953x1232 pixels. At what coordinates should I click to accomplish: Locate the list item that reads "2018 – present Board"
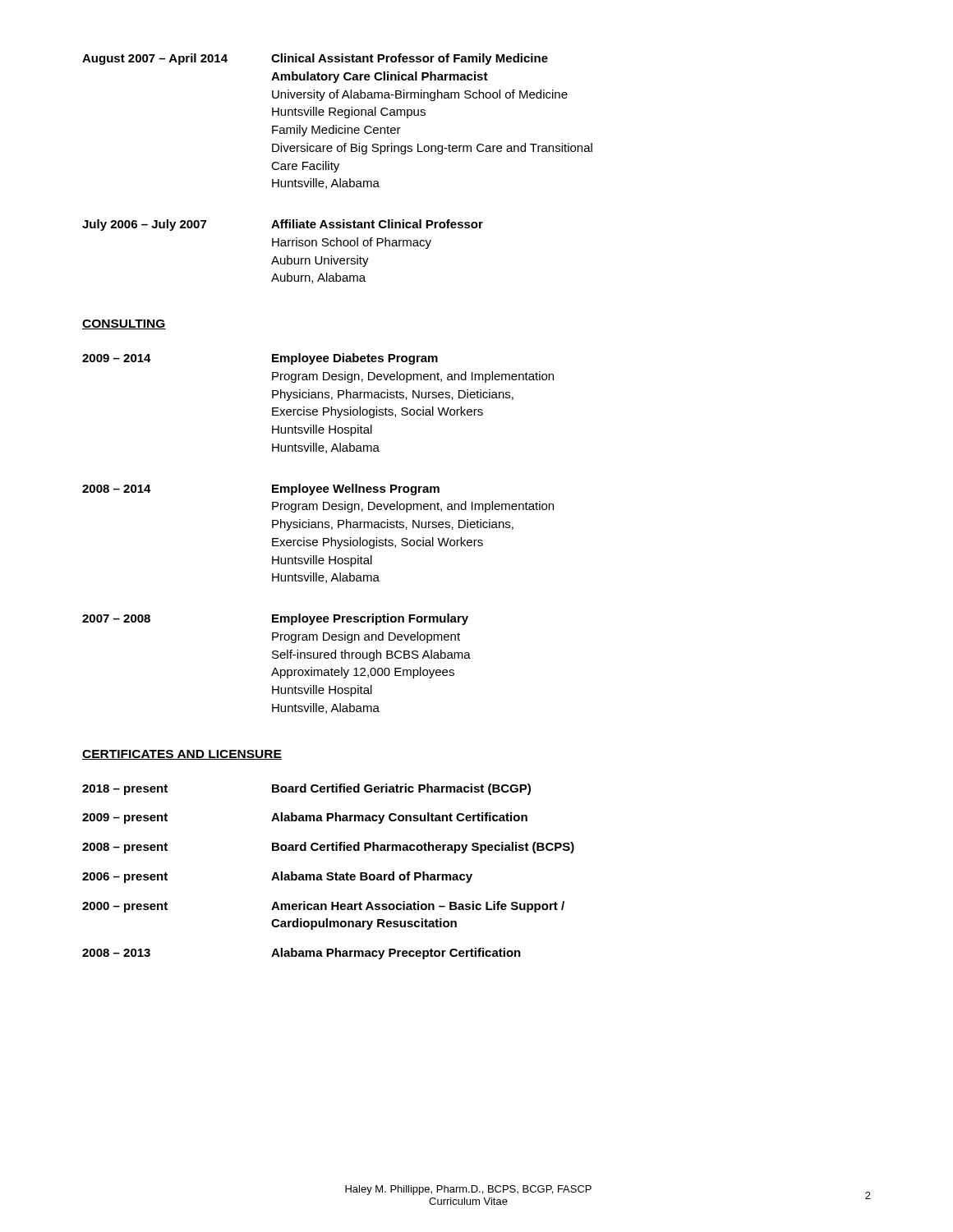(x=476, y=788)
